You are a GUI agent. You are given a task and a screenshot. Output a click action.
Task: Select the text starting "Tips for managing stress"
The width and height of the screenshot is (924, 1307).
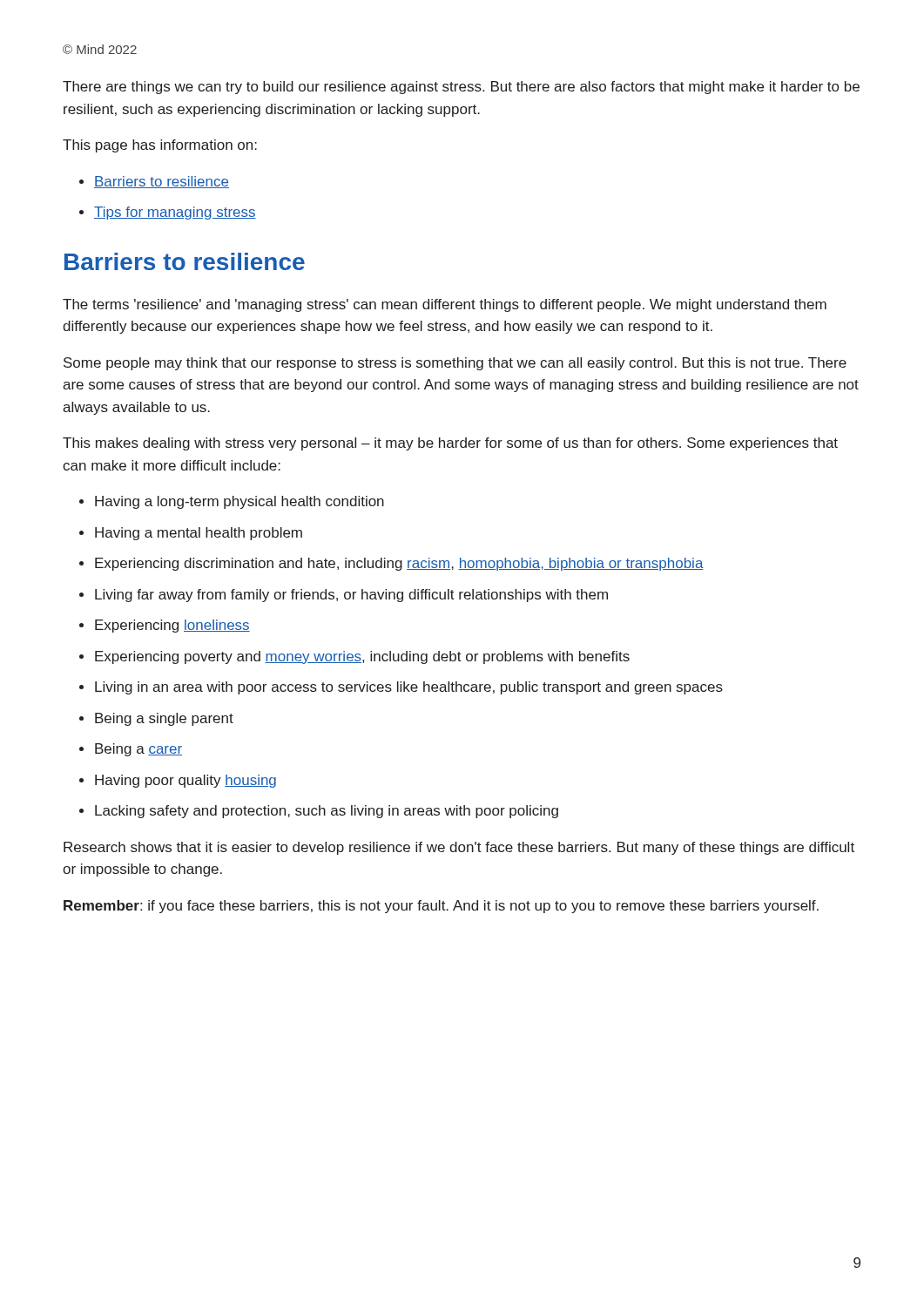(x=175, y=212)
